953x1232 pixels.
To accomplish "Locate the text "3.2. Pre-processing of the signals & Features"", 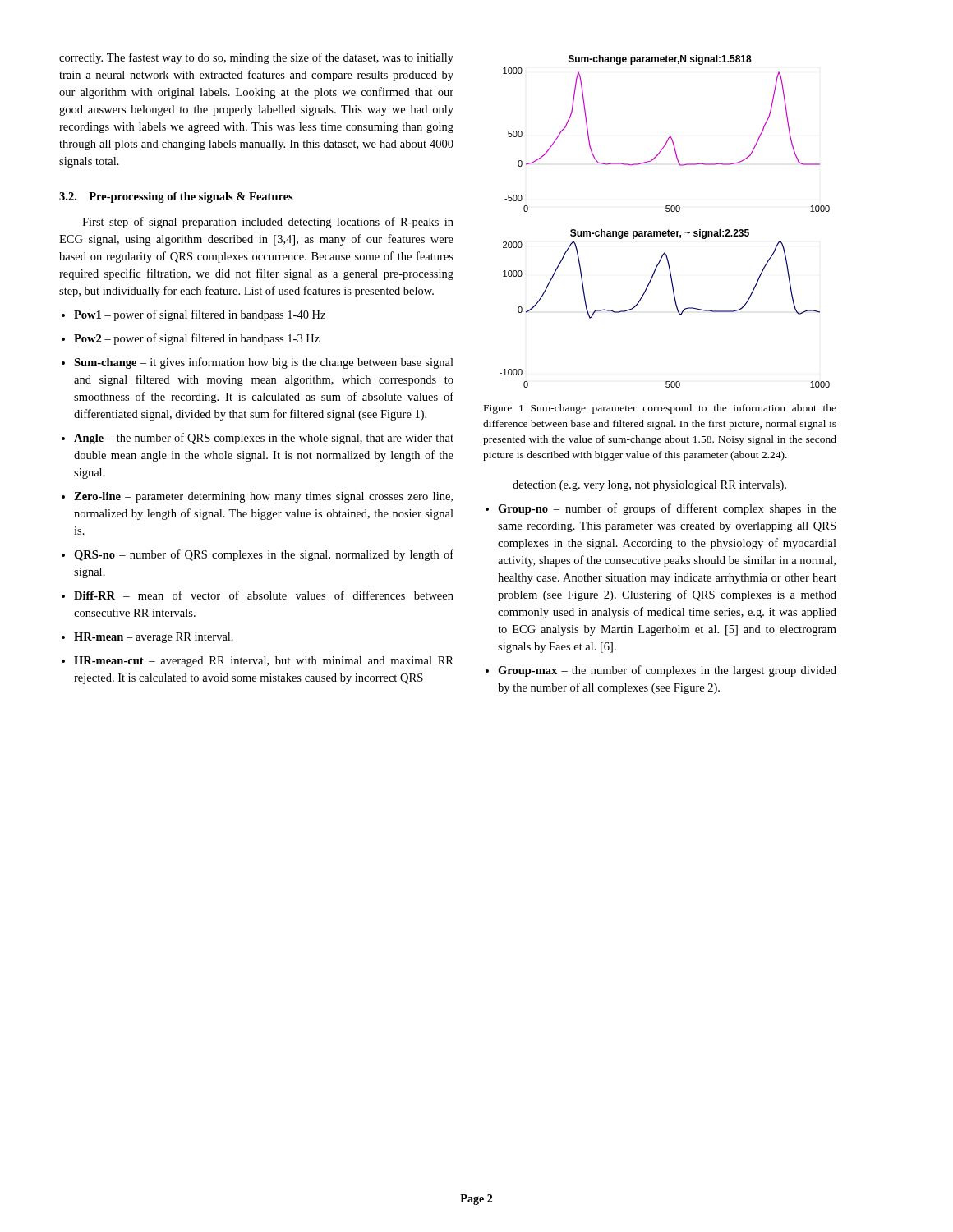I will click(176, 196).
